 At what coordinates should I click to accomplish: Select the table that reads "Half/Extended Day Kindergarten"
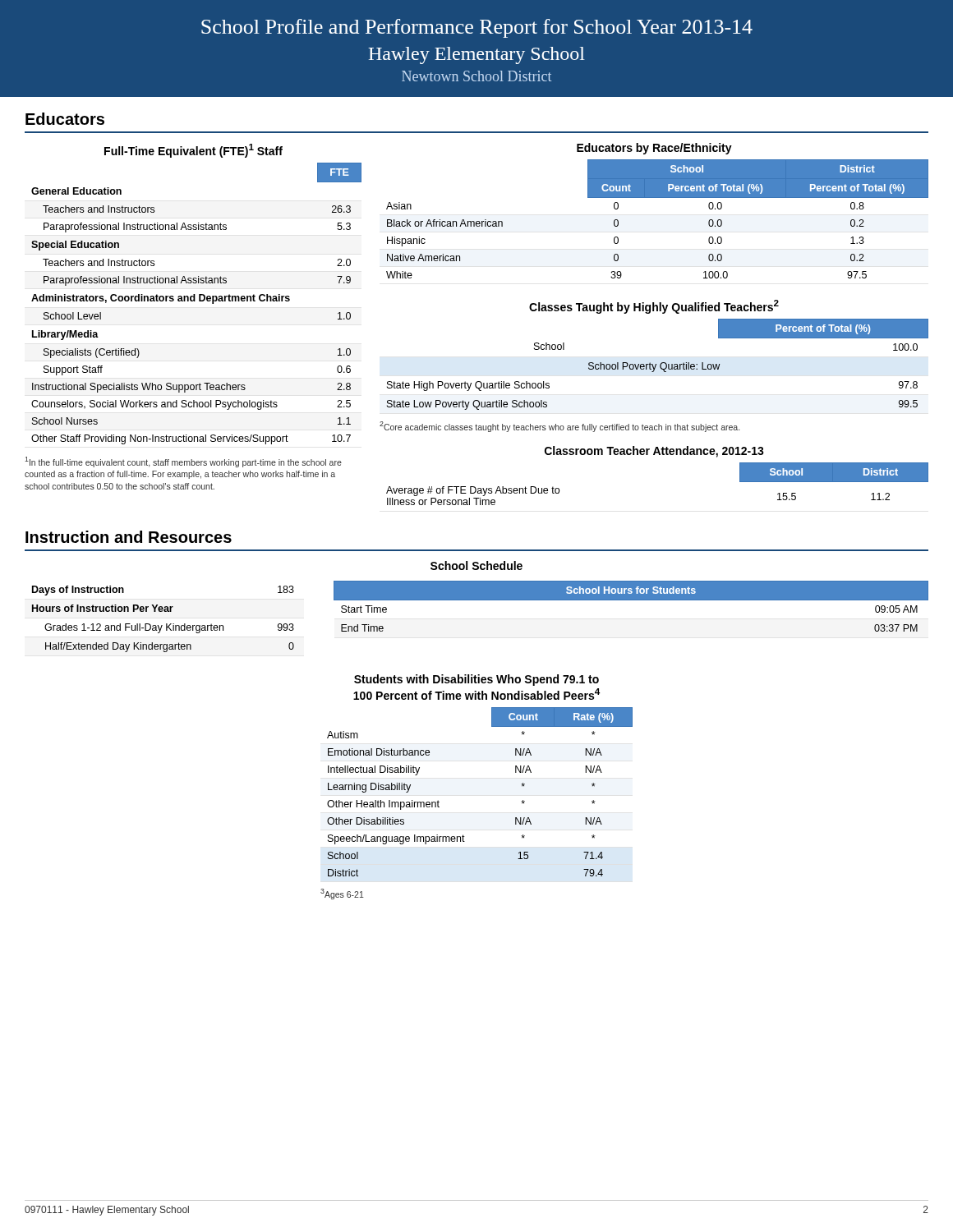[x=164, y=619]
